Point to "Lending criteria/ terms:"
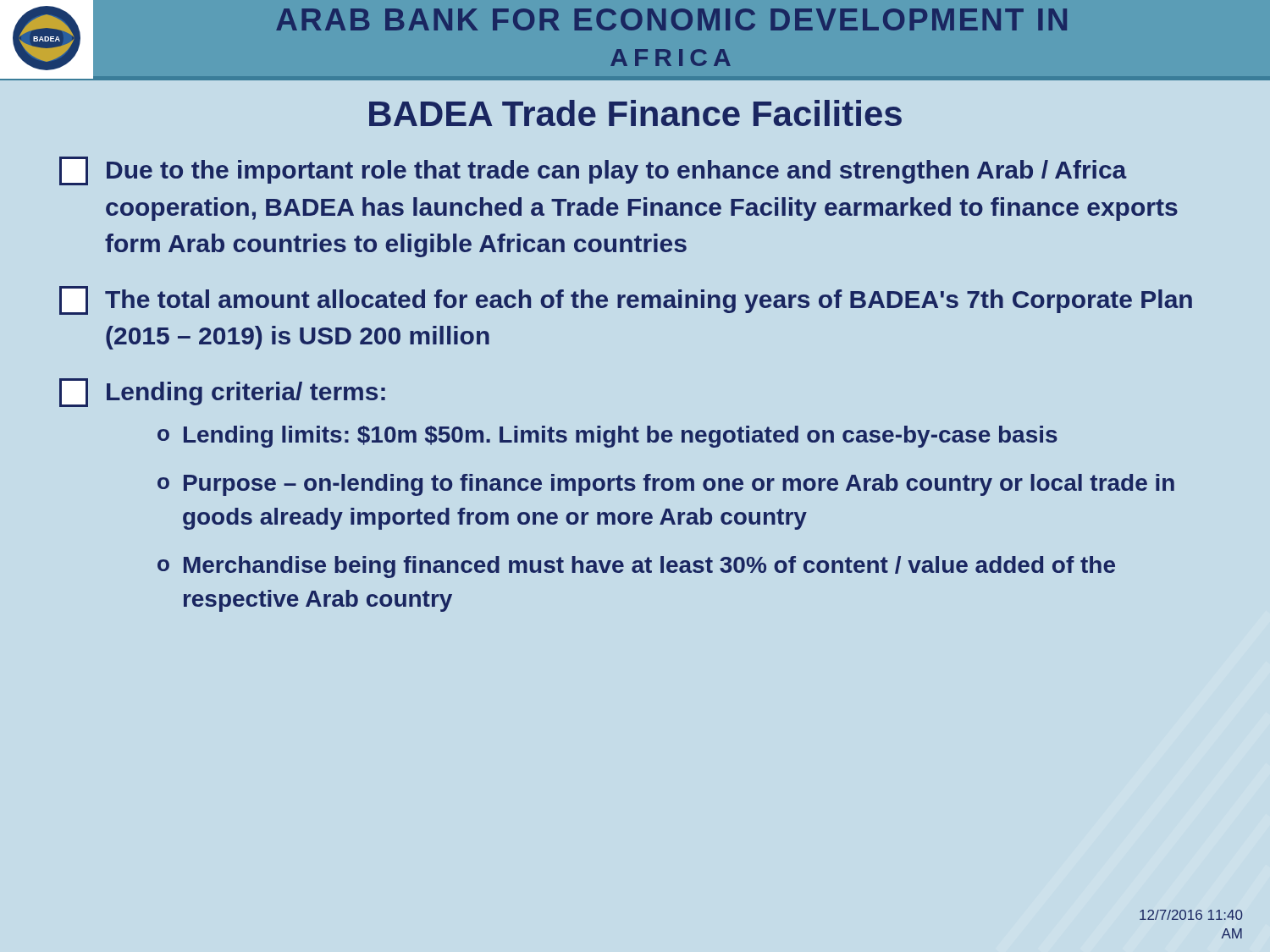Screen dimensions: 952x1270 [223, 391]
